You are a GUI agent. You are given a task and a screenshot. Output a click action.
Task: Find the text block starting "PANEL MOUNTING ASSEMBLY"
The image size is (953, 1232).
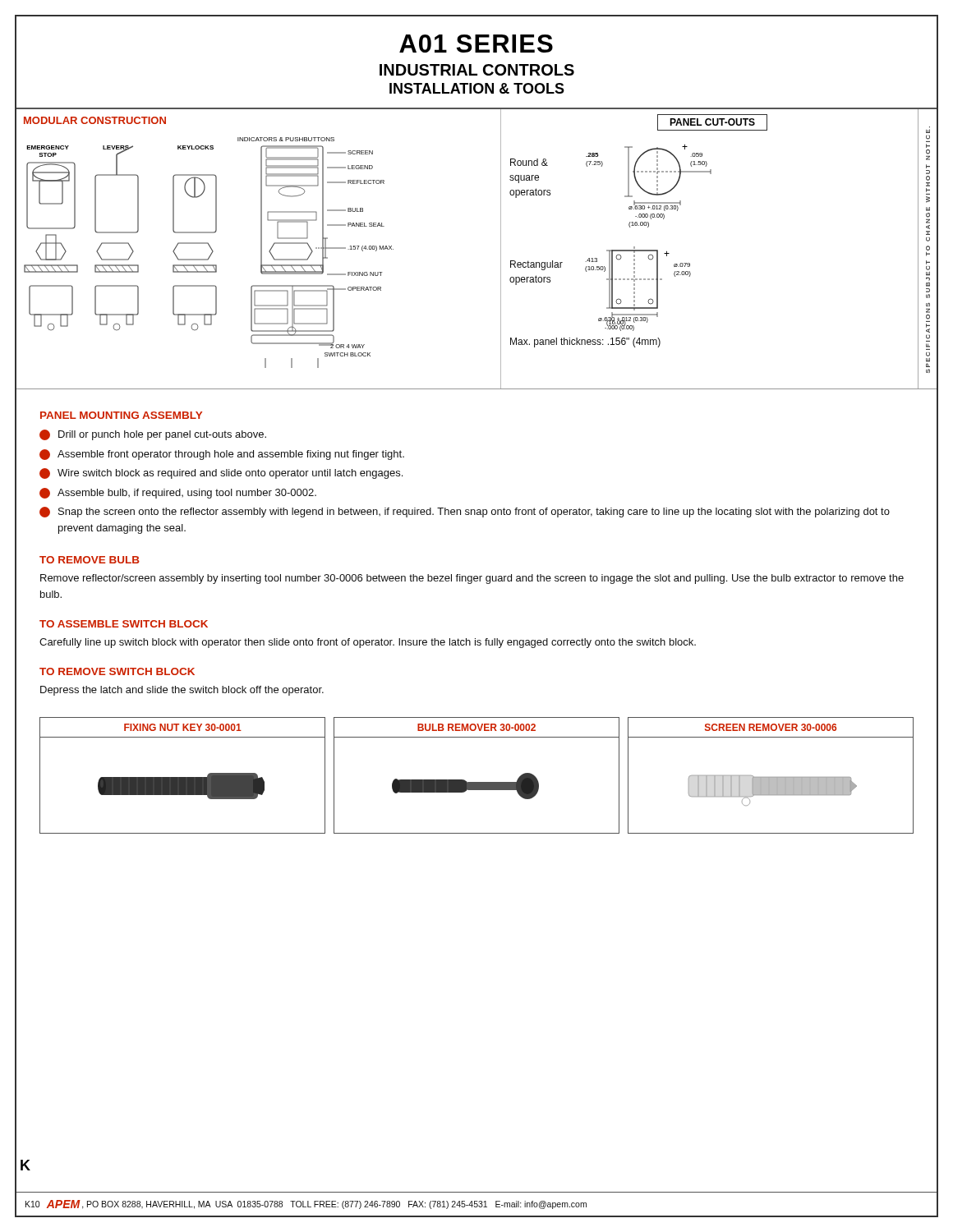(x=121, y=415)
